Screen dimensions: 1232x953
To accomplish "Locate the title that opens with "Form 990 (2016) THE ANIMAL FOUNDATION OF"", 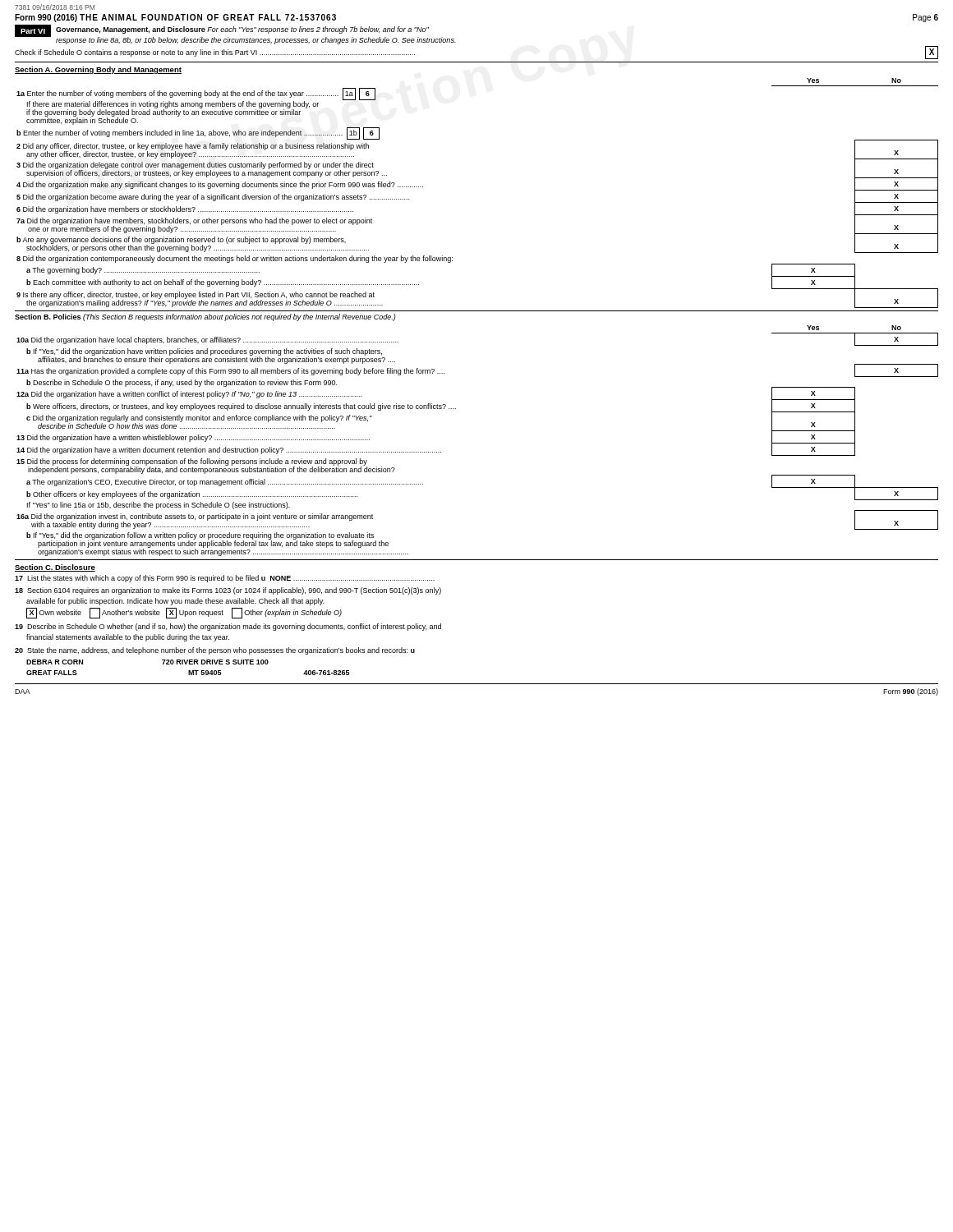I will coord(170,18).
